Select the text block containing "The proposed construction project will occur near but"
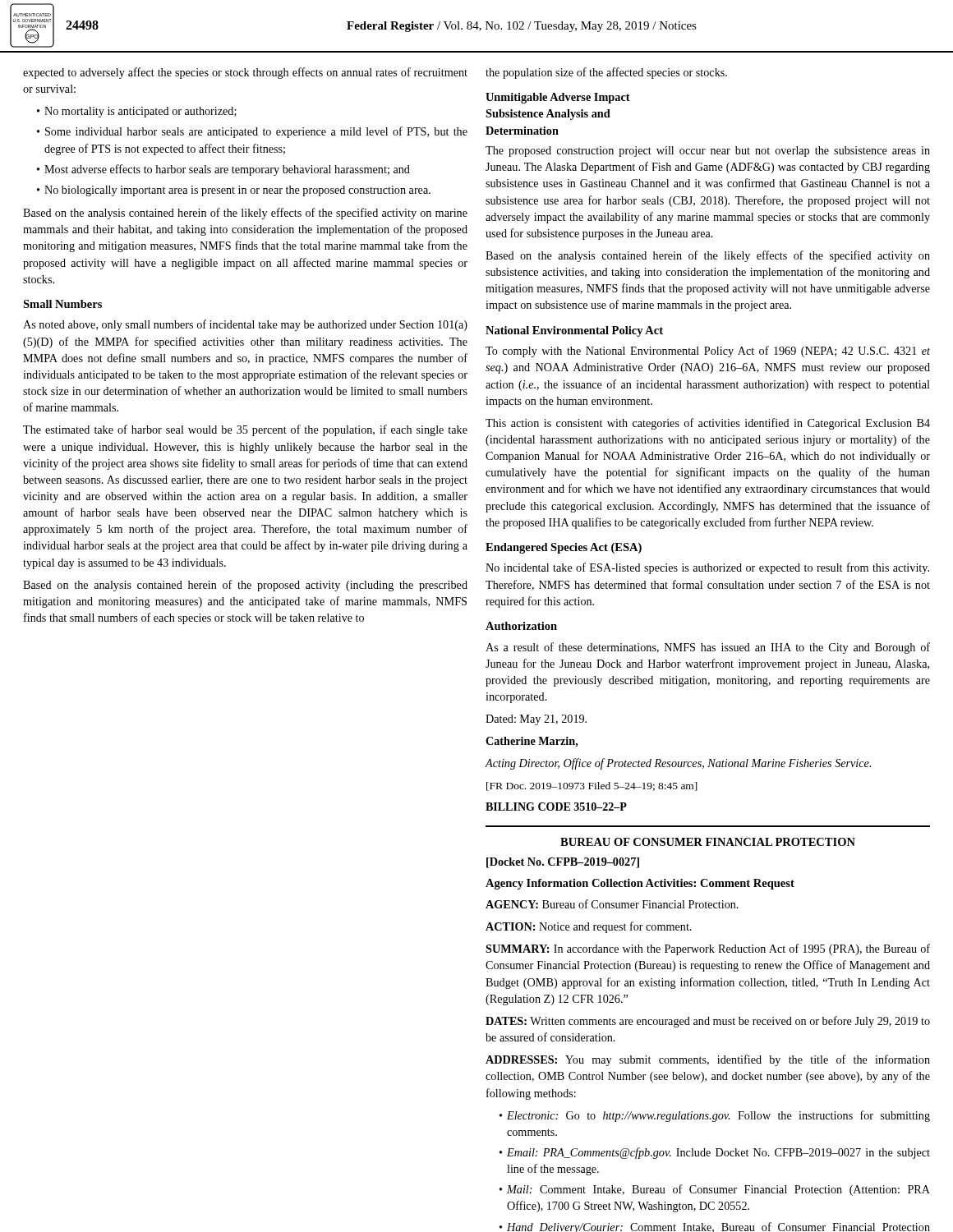 (x=708, y=228)
